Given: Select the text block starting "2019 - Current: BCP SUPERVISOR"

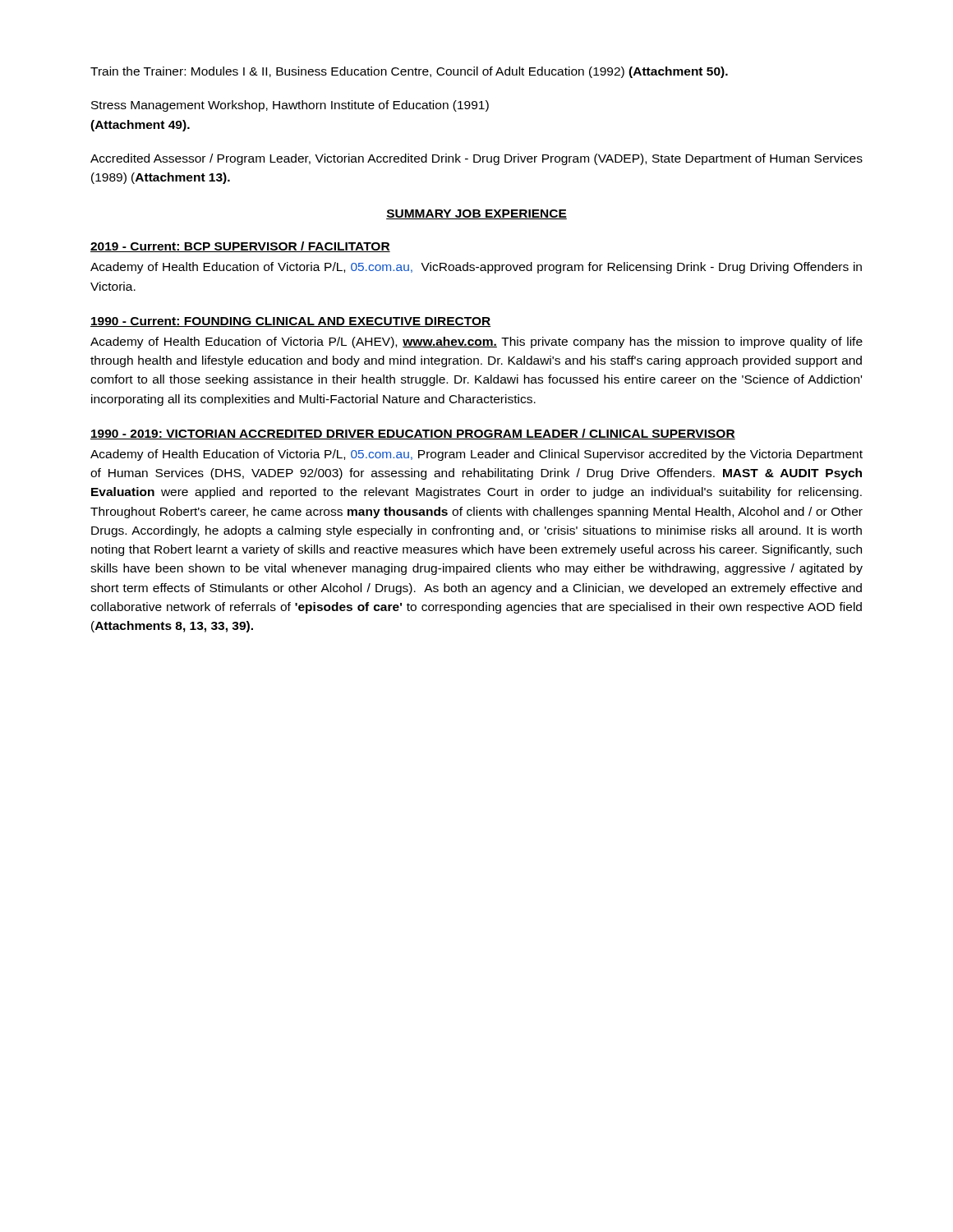Looking at the screenshot, I should point(240,246).
